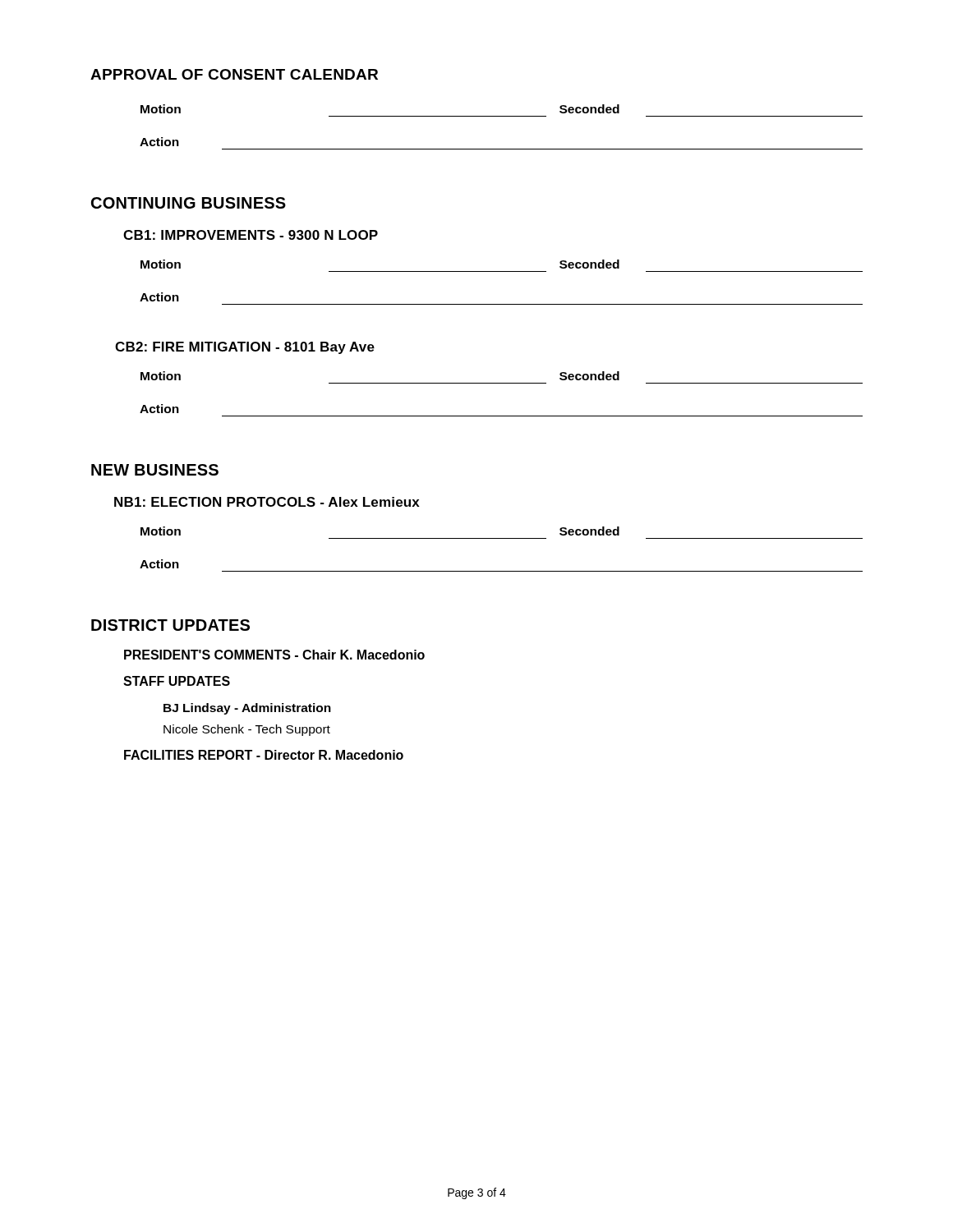Click on the section header that reads "NEW BUSINESS"

(155, 470)
